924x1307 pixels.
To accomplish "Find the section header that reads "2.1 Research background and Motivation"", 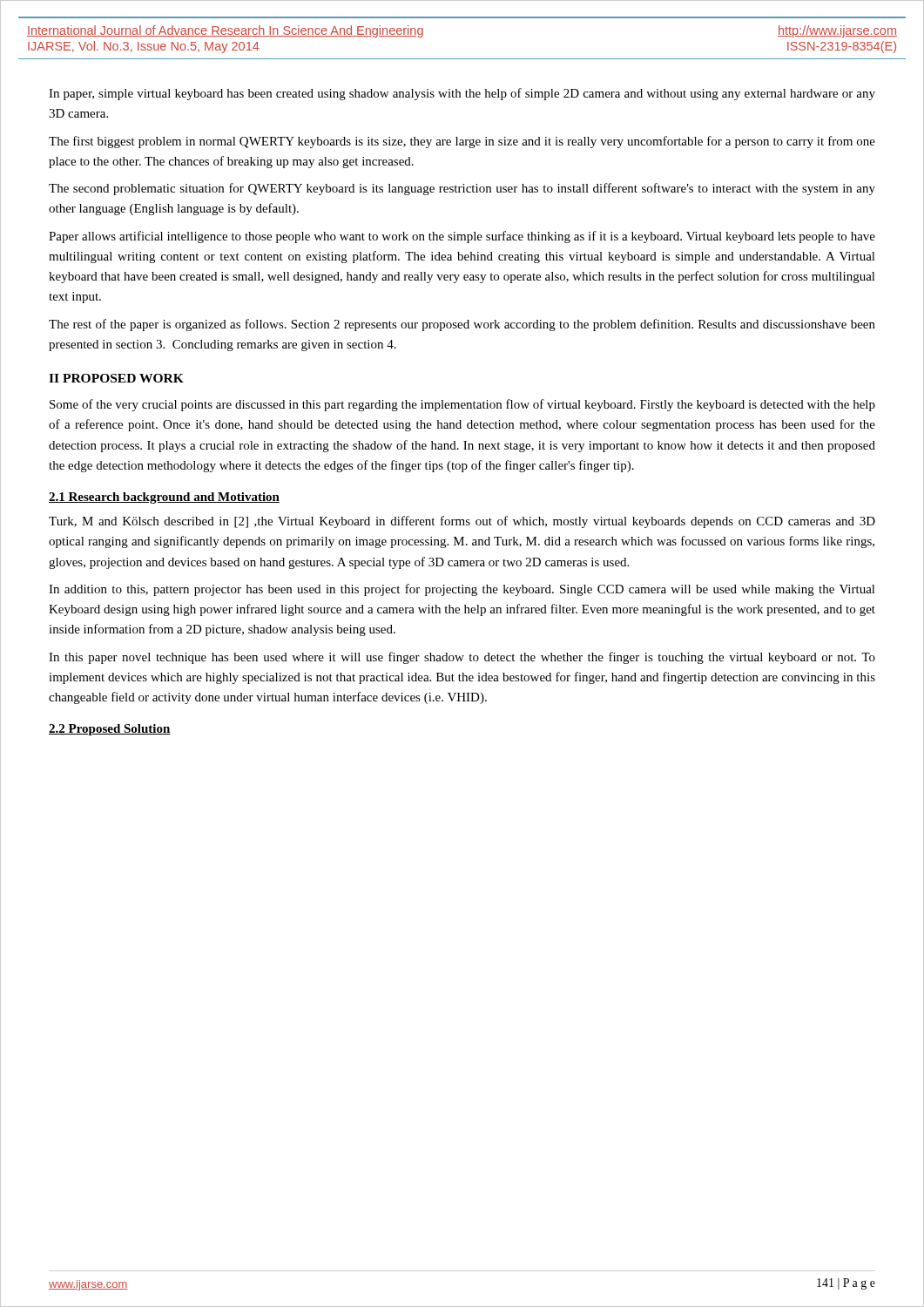I will click(x=164, y=497).
